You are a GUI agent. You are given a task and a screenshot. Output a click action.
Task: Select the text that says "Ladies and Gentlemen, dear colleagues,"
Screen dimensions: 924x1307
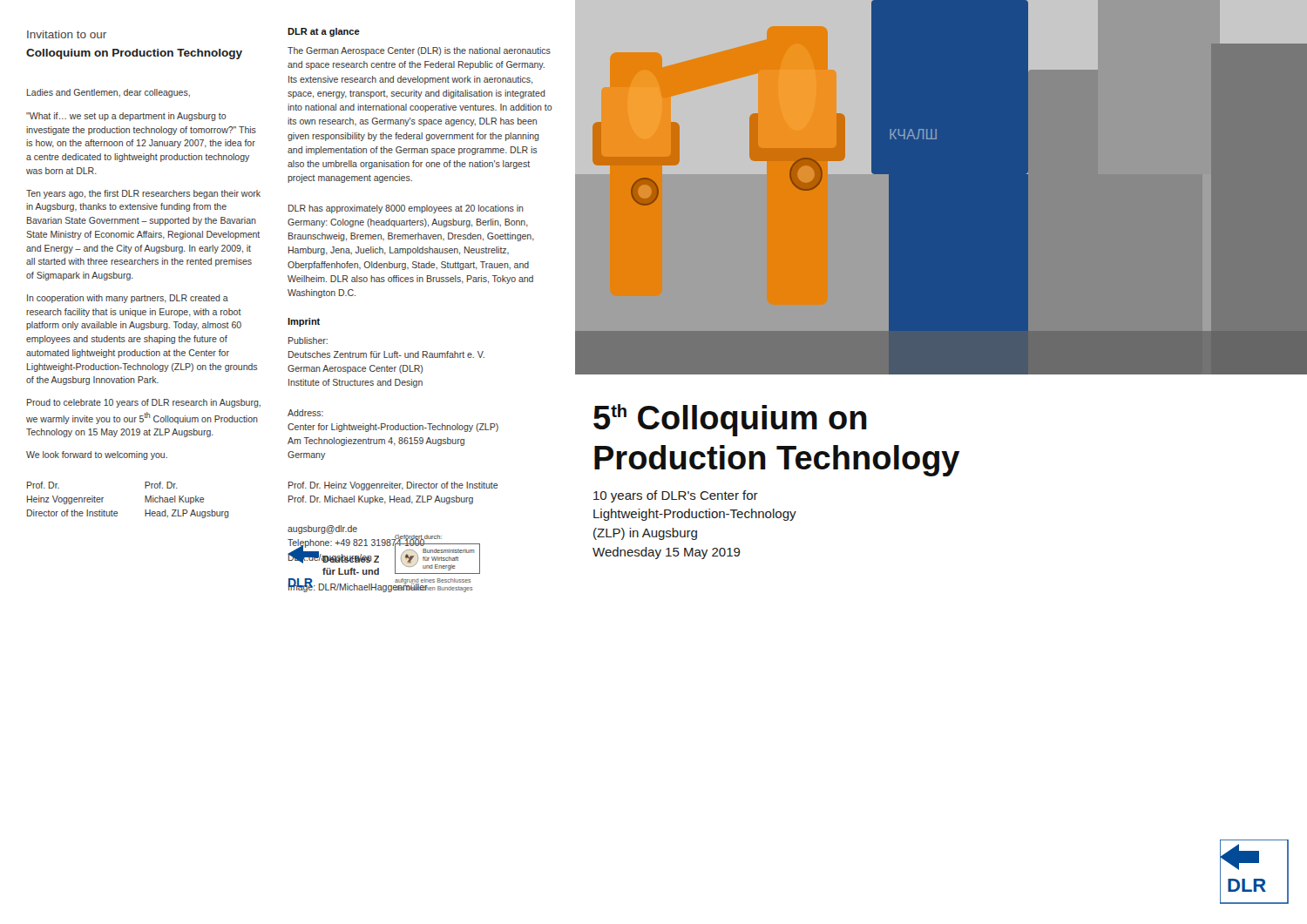coord(108,92)
